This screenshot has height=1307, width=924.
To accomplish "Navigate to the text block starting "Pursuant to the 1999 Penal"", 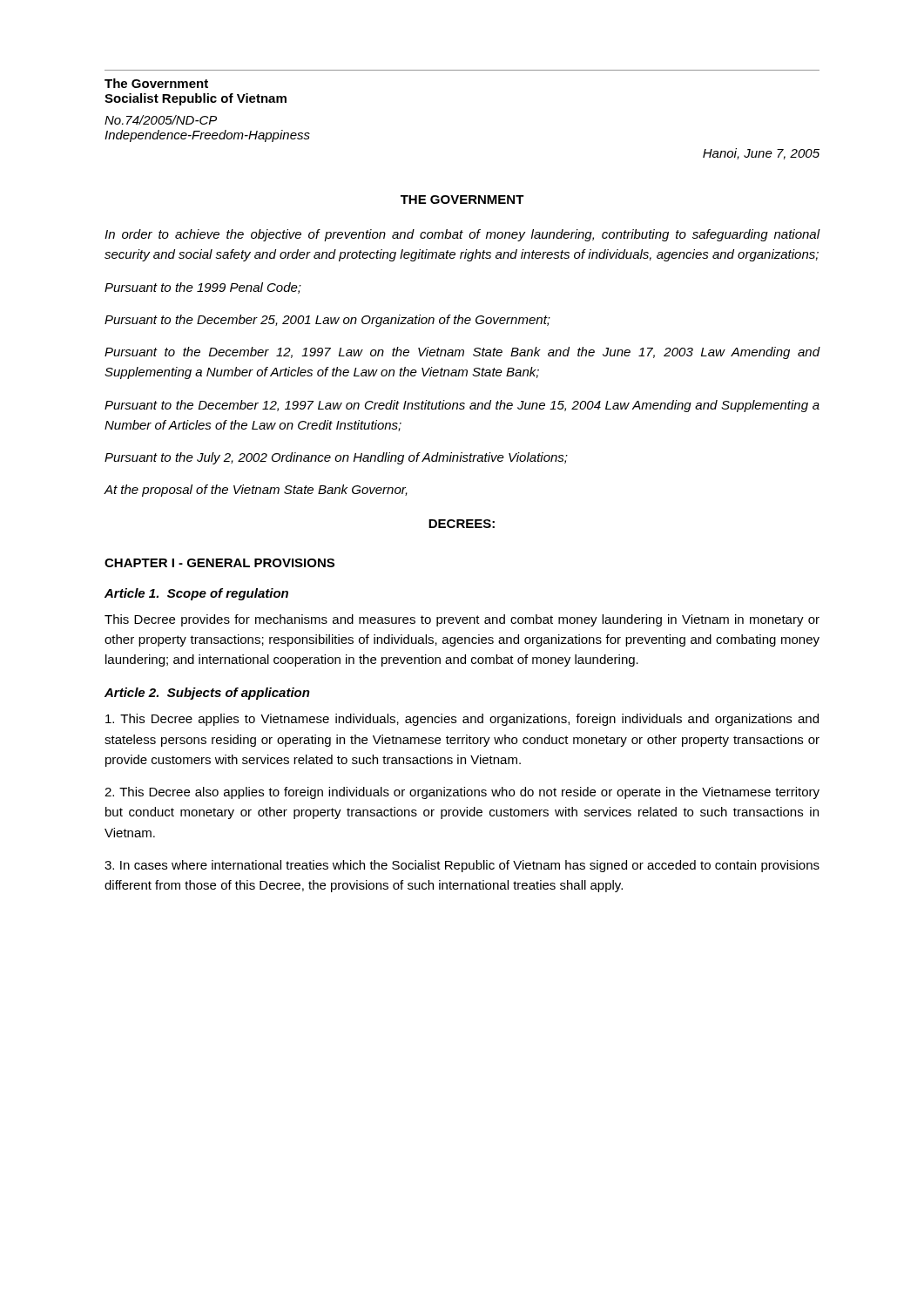I will tap(203, 287).
